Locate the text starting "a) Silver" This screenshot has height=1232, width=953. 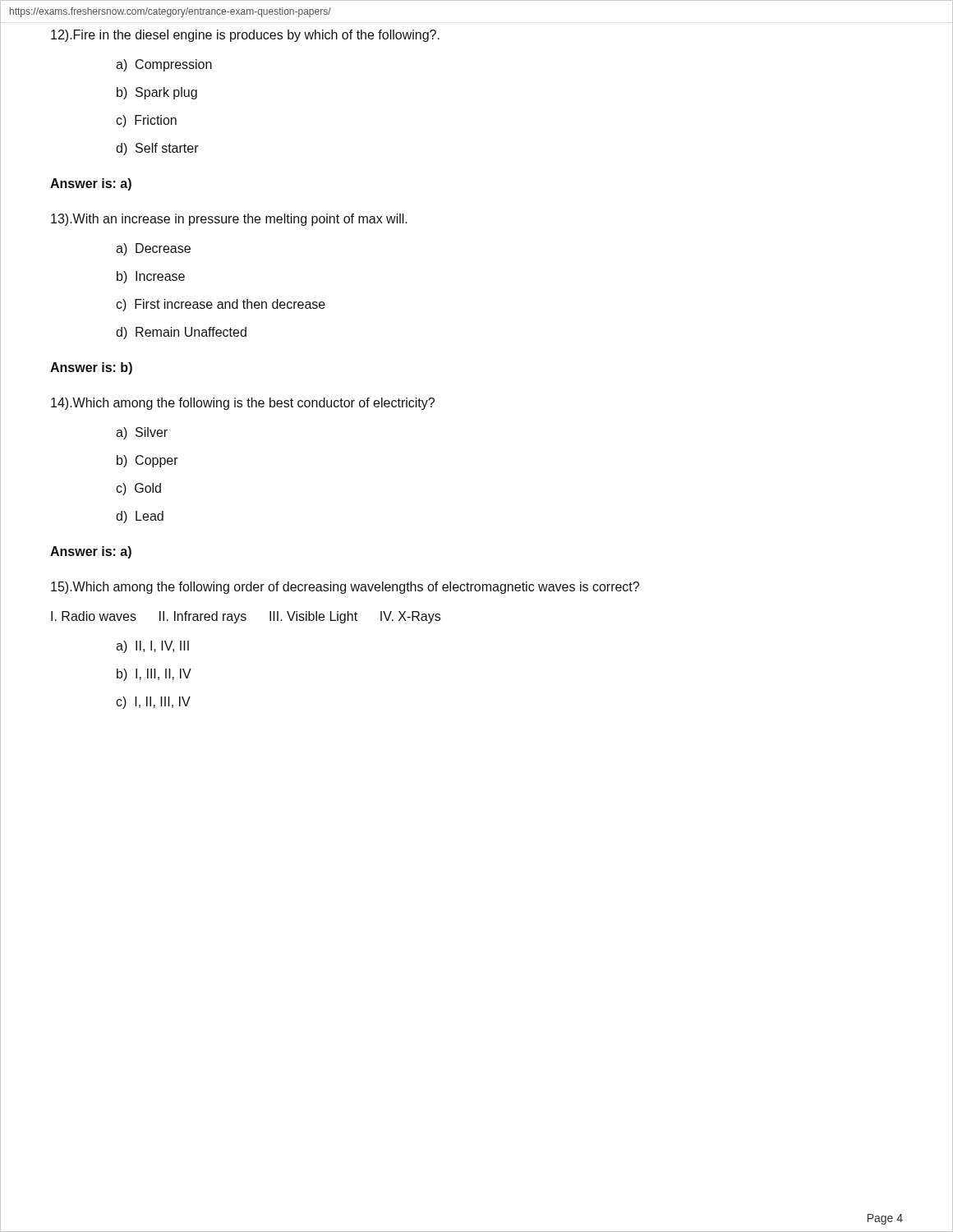click(x=142, y=432)
